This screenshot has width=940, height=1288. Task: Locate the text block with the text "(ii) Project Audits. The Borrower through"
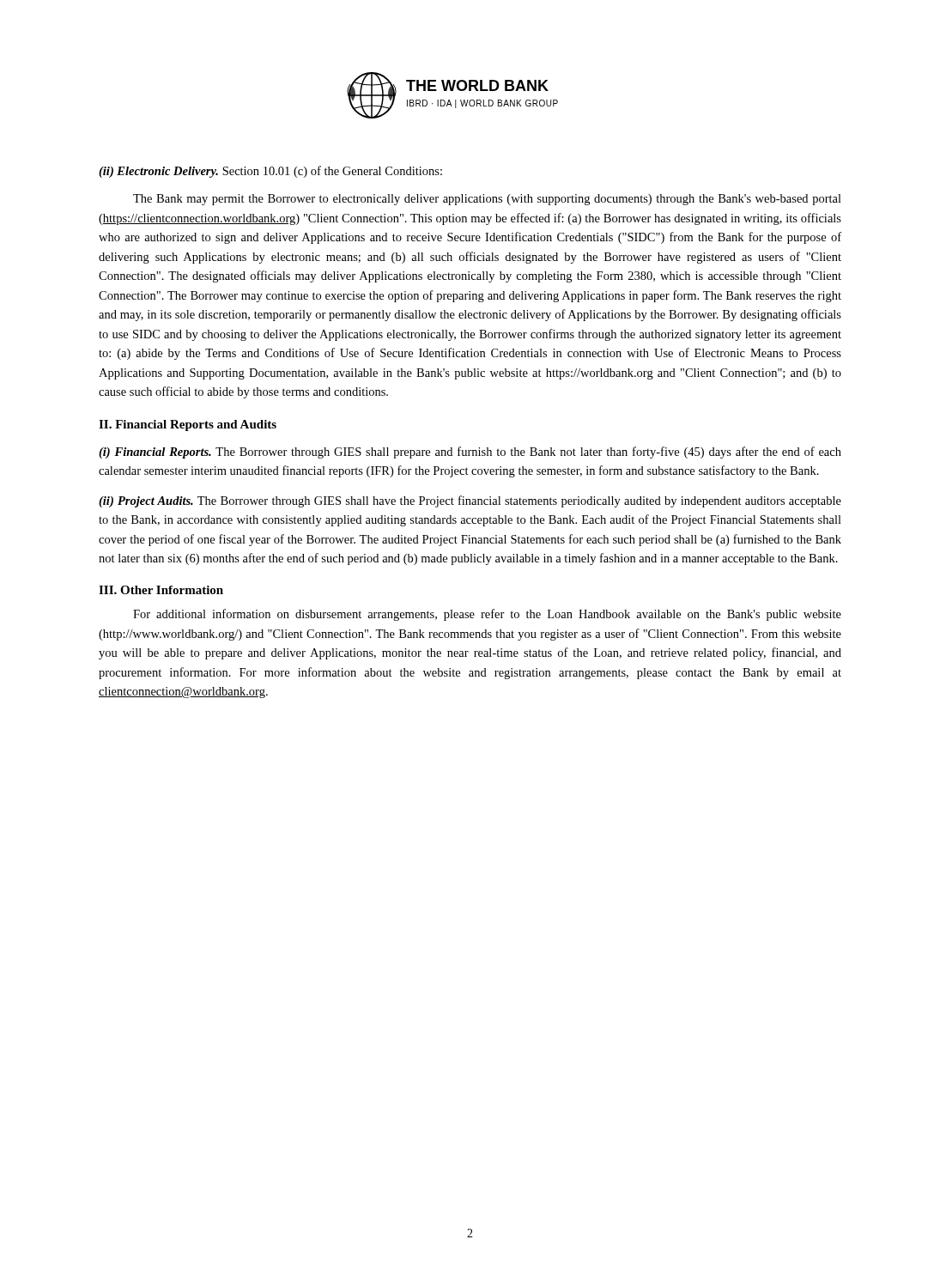coord(470,529)
